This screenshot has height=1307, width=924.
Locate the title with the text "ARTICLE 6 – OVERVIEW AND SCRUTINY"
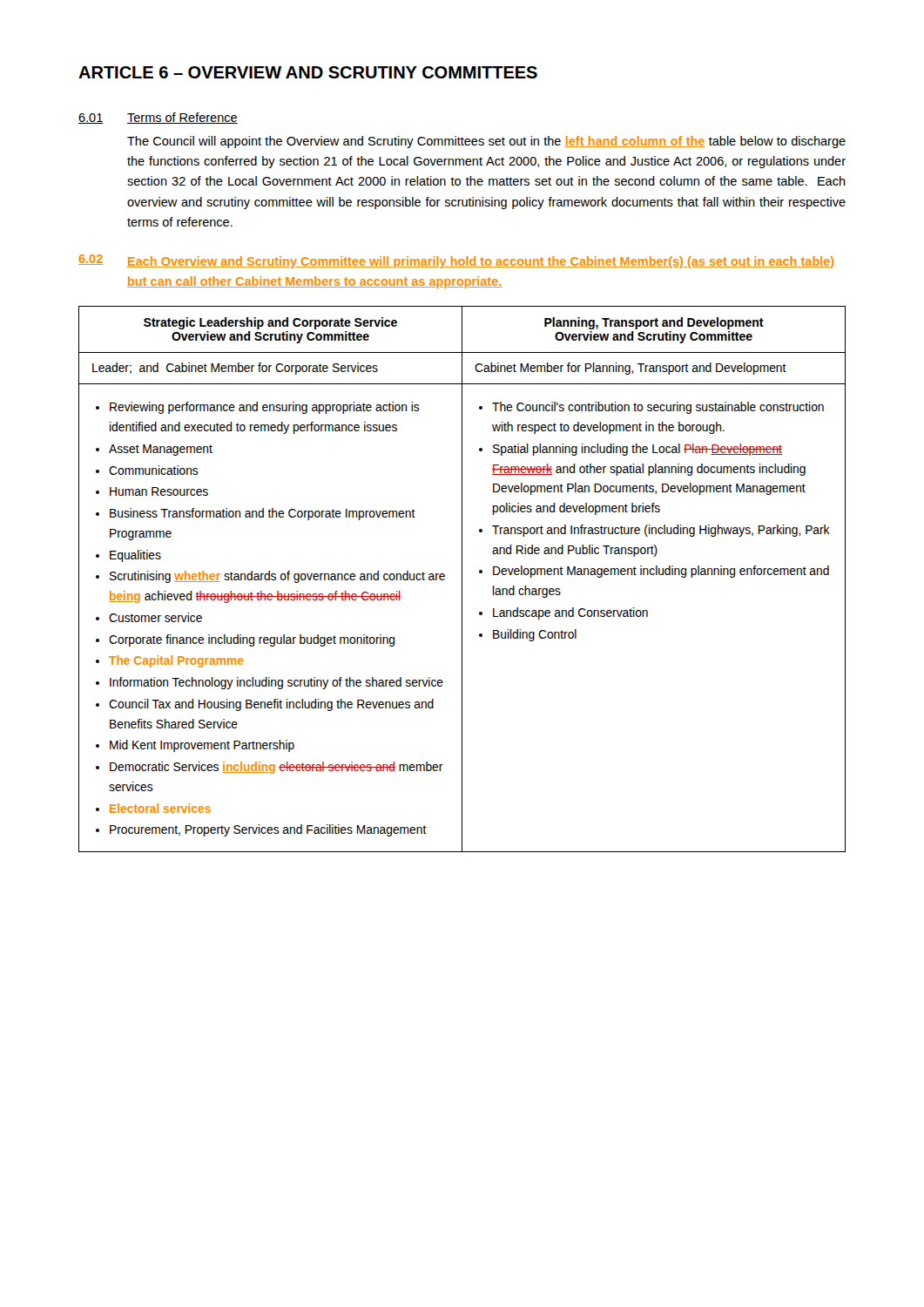[x=462, y=73]
